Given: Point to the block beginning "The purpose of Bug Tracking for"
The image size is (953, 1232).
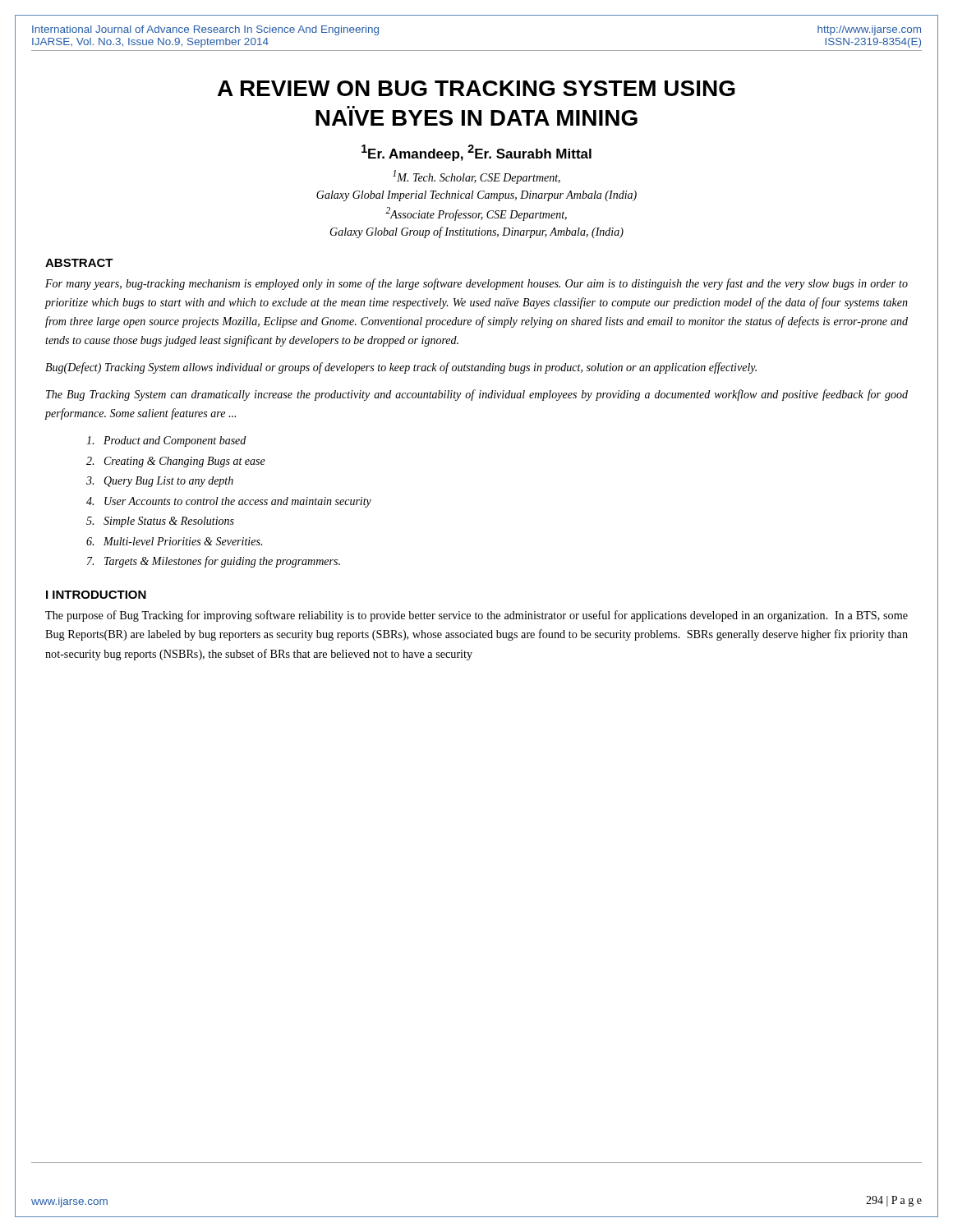Looking at the screenshot, I should (x=476, y=634).
